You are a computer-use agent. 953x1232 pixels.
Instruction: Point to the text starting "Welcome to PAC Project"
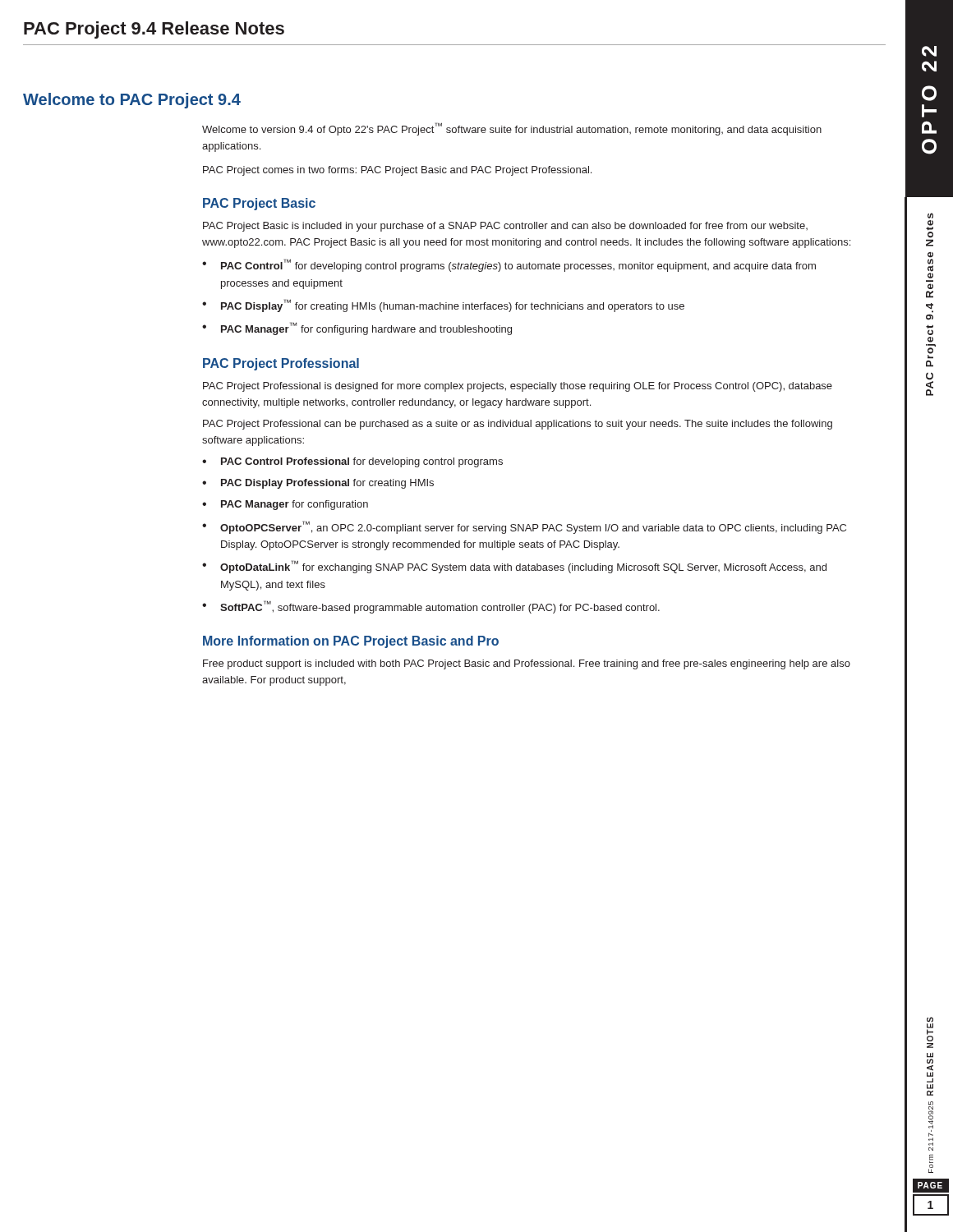[132, 101]
